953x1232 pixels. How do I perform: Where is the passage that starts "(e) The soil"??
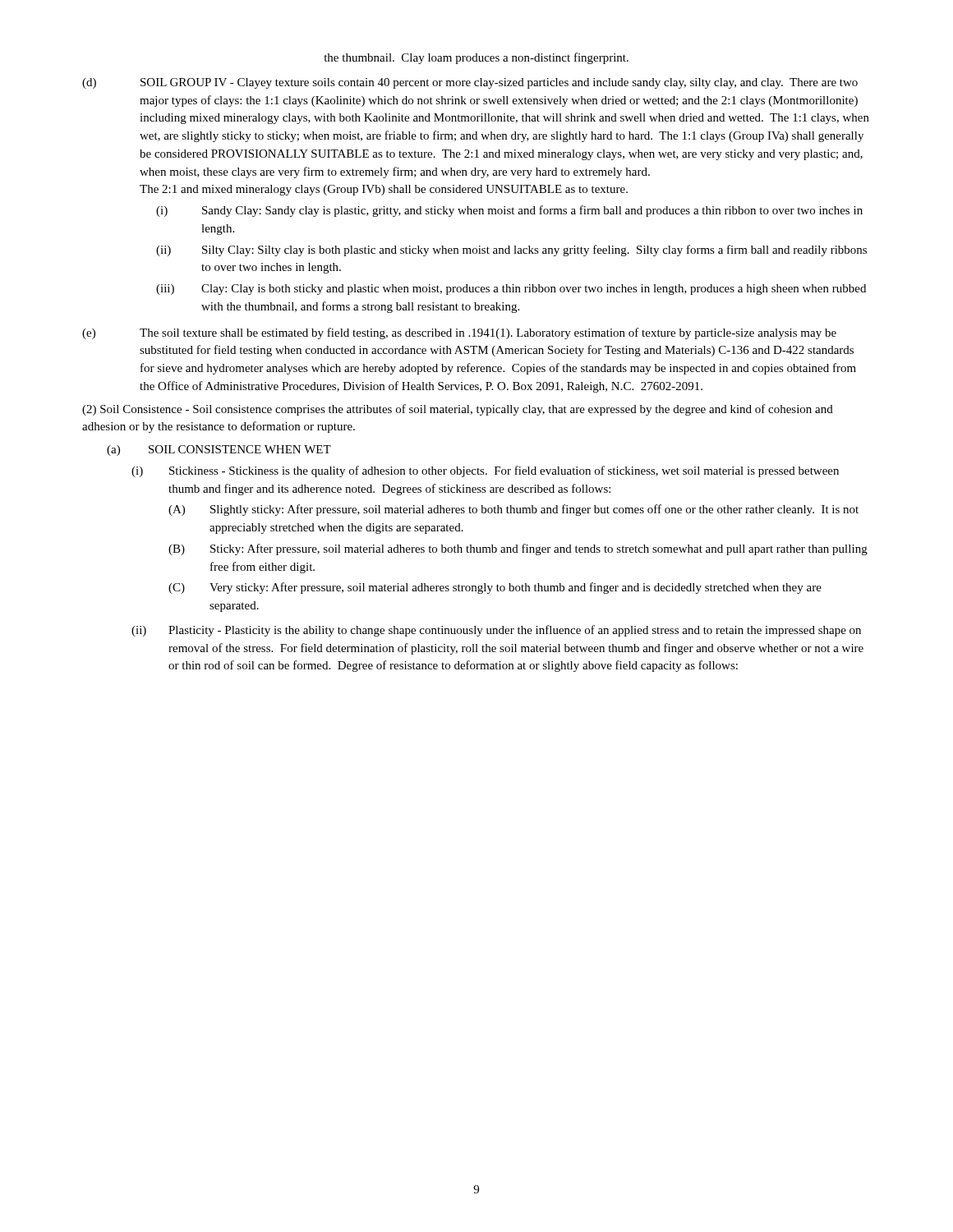(x=476, y=360)
